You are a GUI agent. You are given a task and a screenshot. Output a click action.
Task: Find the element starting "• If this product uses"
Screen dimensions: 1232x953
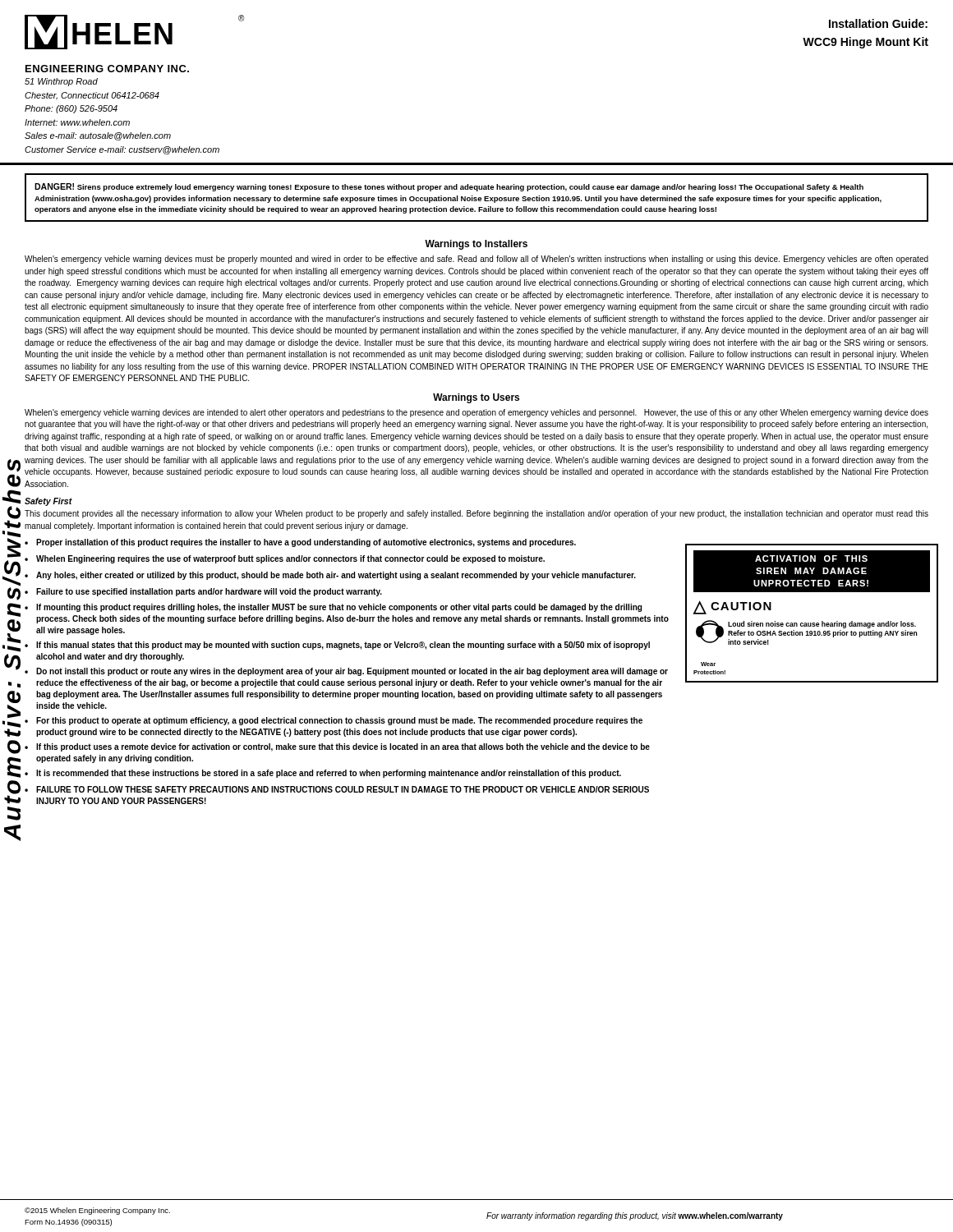click(350, 754)
